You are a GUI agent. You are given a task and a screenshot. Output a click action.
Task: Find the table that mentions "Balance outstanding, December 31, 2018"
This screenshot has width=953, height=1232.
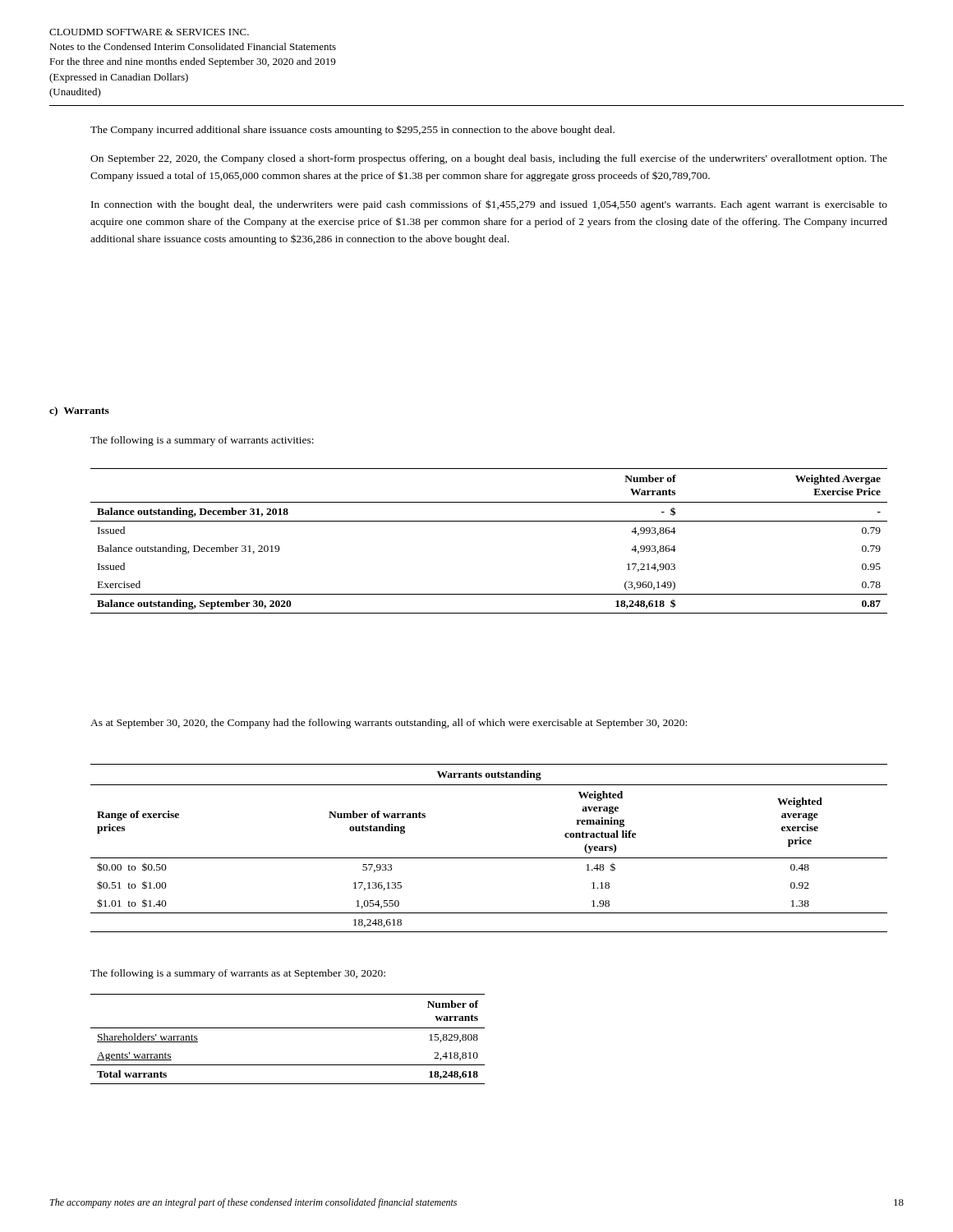click(489, 541)
